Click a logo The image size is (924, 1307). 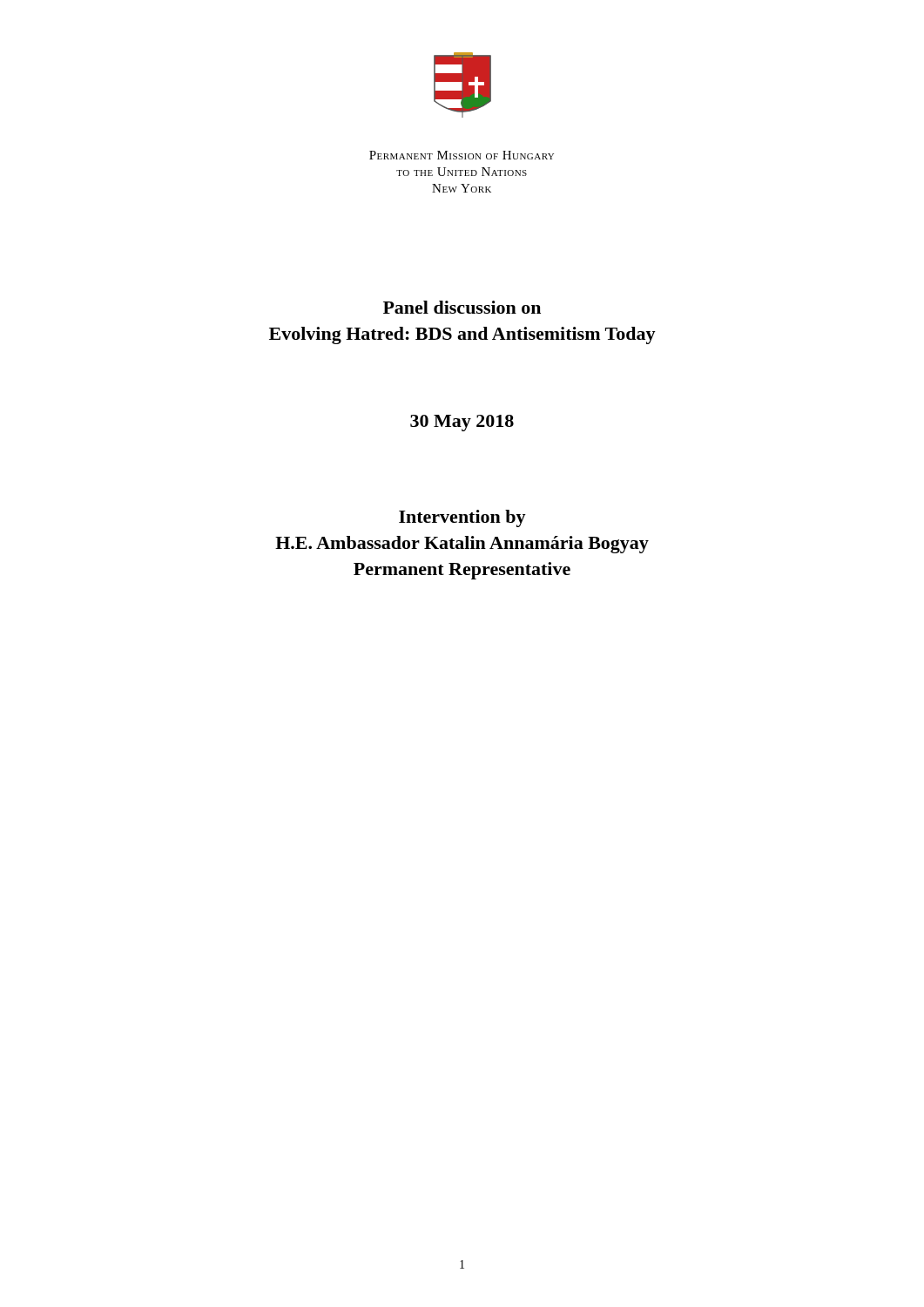click(x=462, y=93)
